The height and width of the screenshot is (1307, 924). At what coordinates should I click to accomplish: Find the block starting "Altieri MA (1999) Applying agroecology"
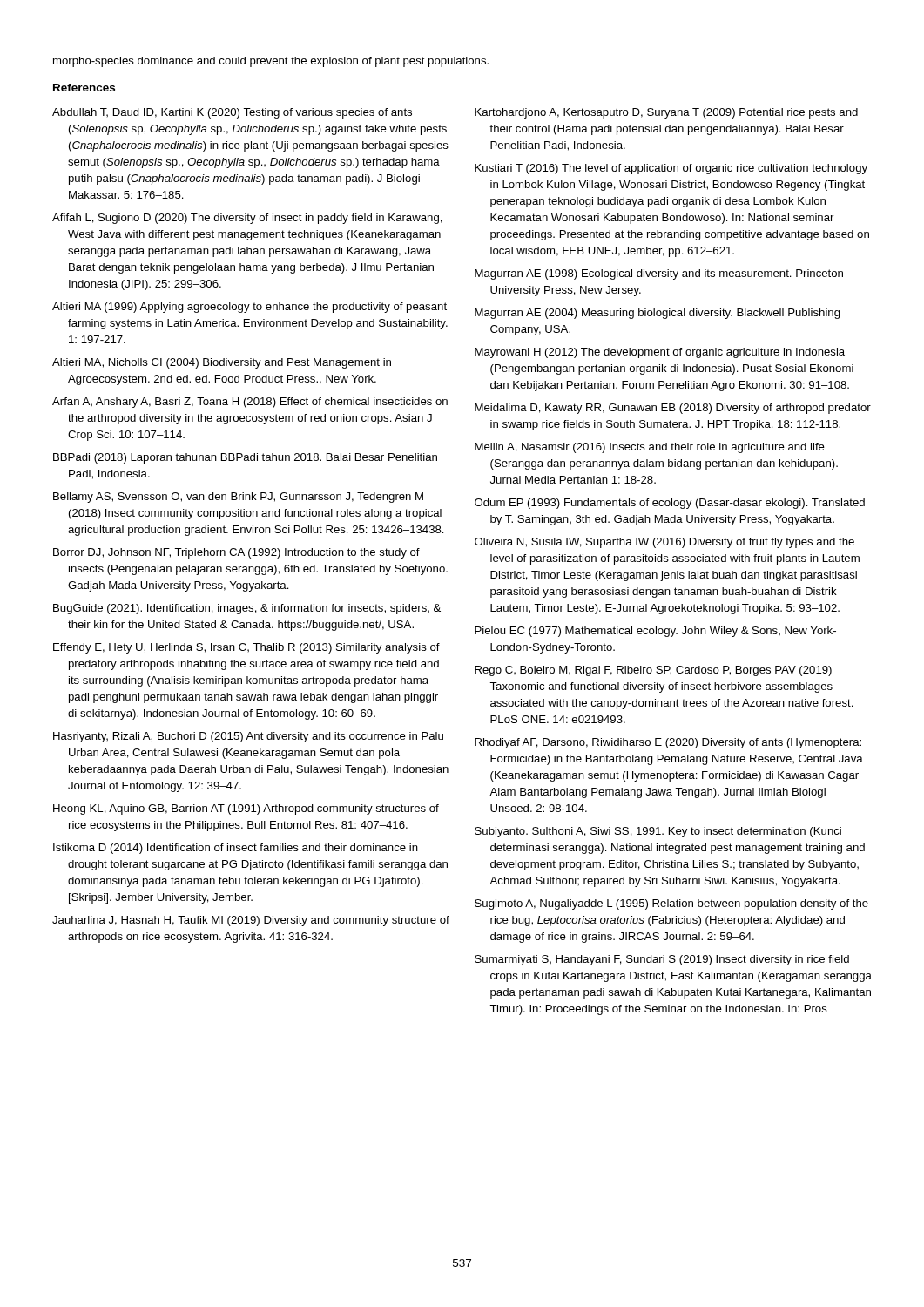tap(250, 322)
